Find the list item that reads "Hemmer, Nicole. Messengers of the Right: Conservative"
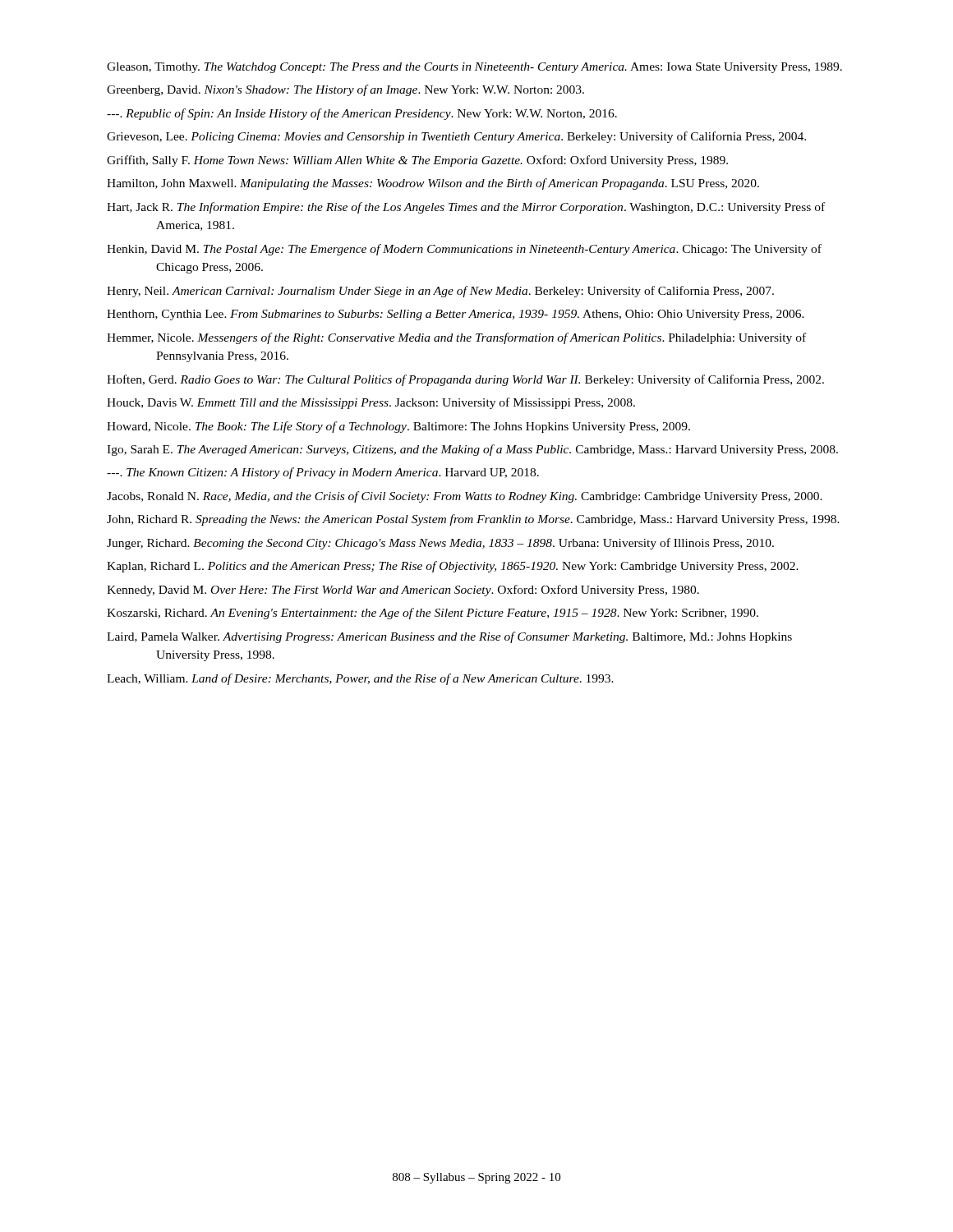The height and width of the screenshot is (1232, 953). pos(456,346)
